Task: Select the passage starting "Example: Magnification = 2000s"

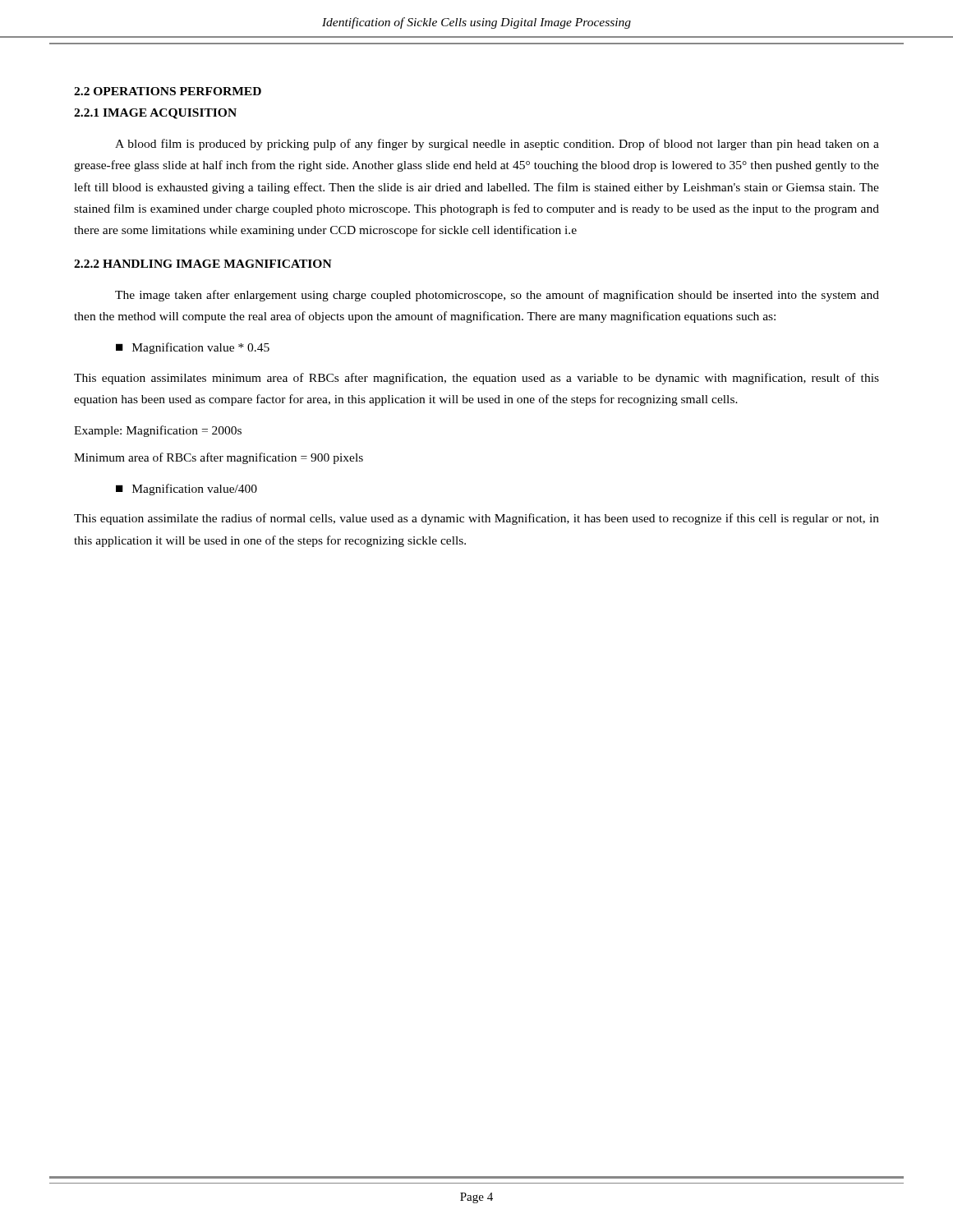Action: point(158,430)
